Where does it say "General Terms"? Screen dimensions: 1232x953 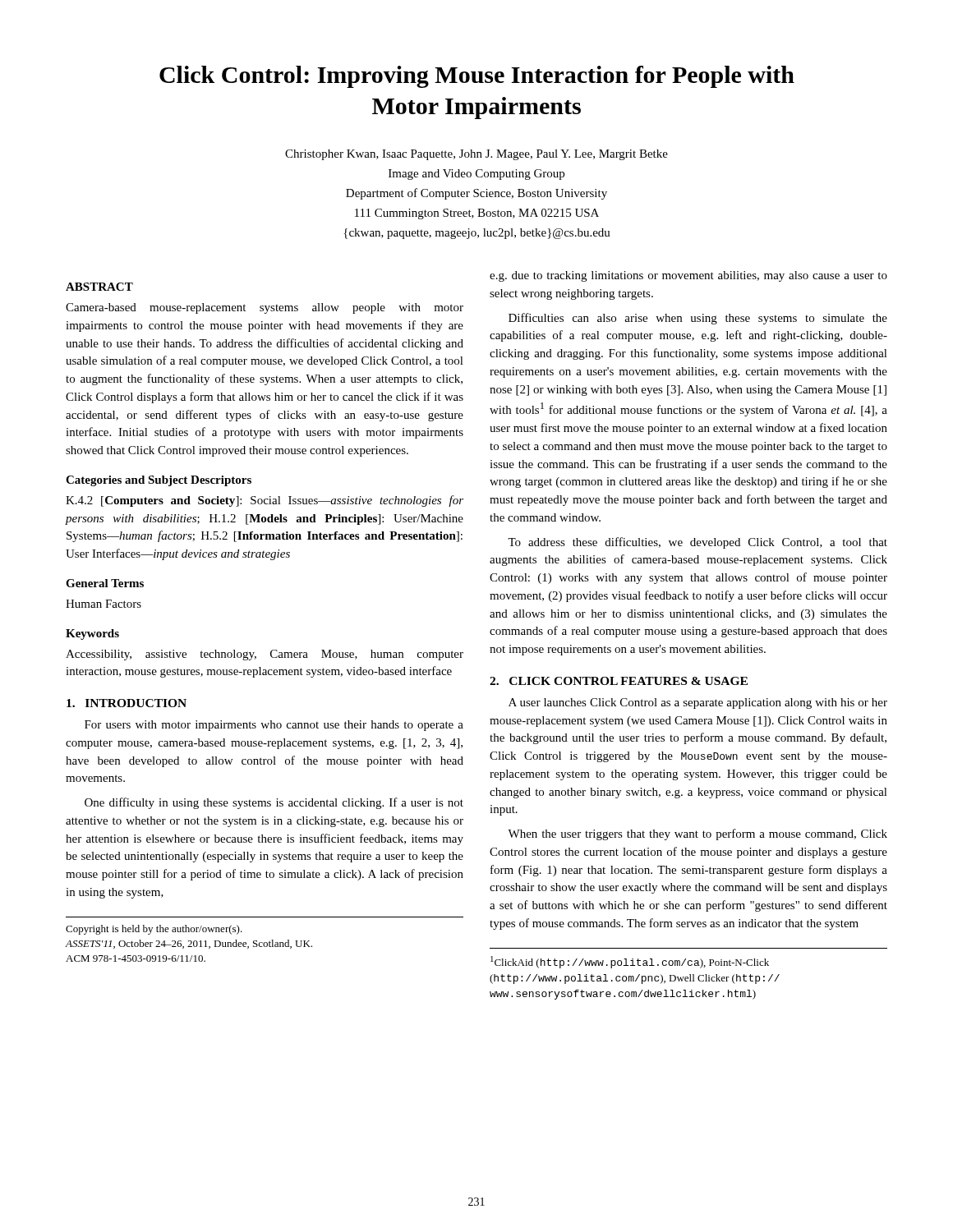pyautogui.click(x=105, y=583)
